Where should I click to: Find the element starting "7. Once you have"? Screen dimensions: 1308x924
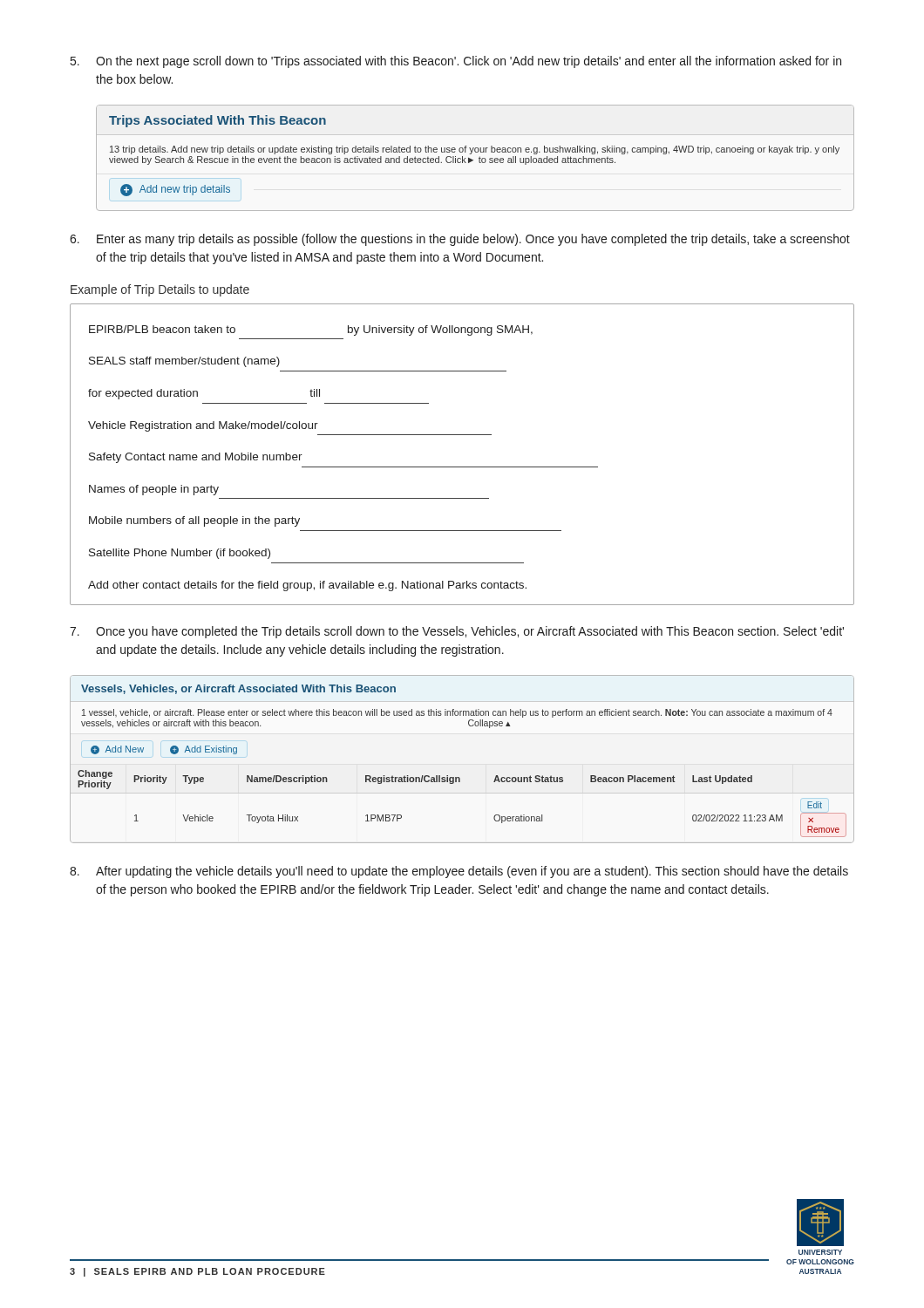tap(462, 641)
